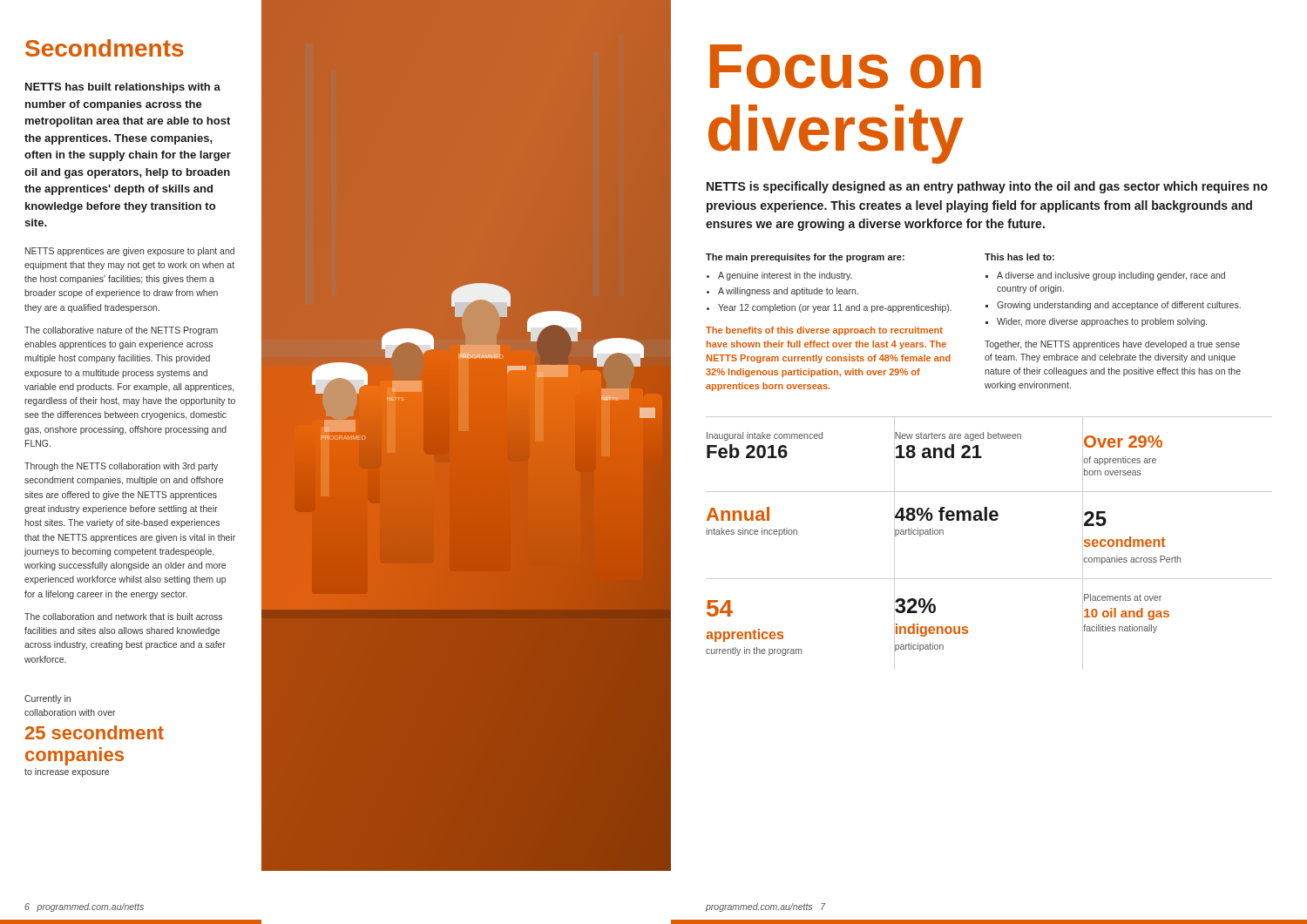Viewport: 1307px width, 924px height.
Task: Locate the passage starting "This has led to: A diverse"
Action: point(1115,320)
